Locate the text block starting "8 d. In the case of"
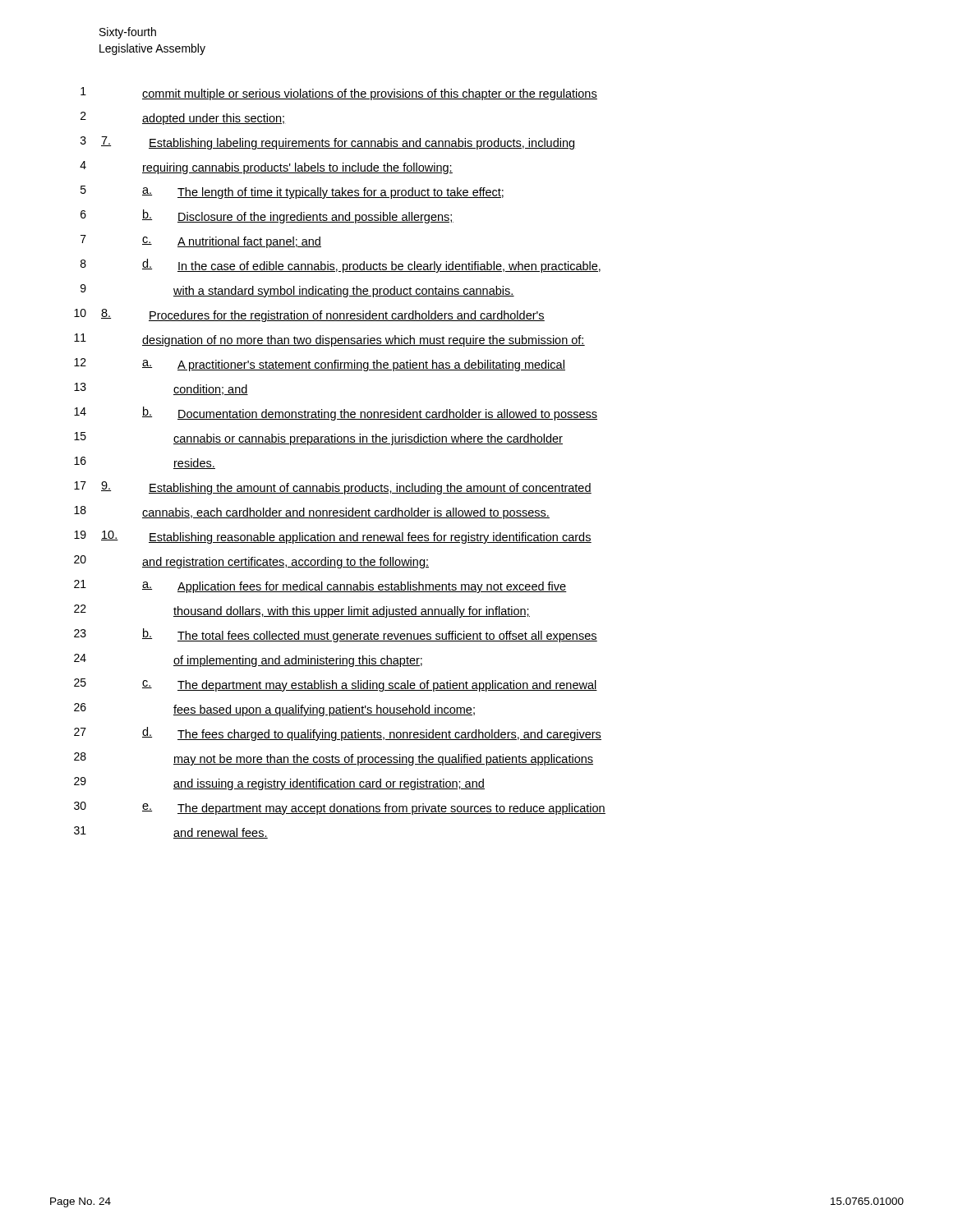The image size is (953, 1232). point(476,265)
